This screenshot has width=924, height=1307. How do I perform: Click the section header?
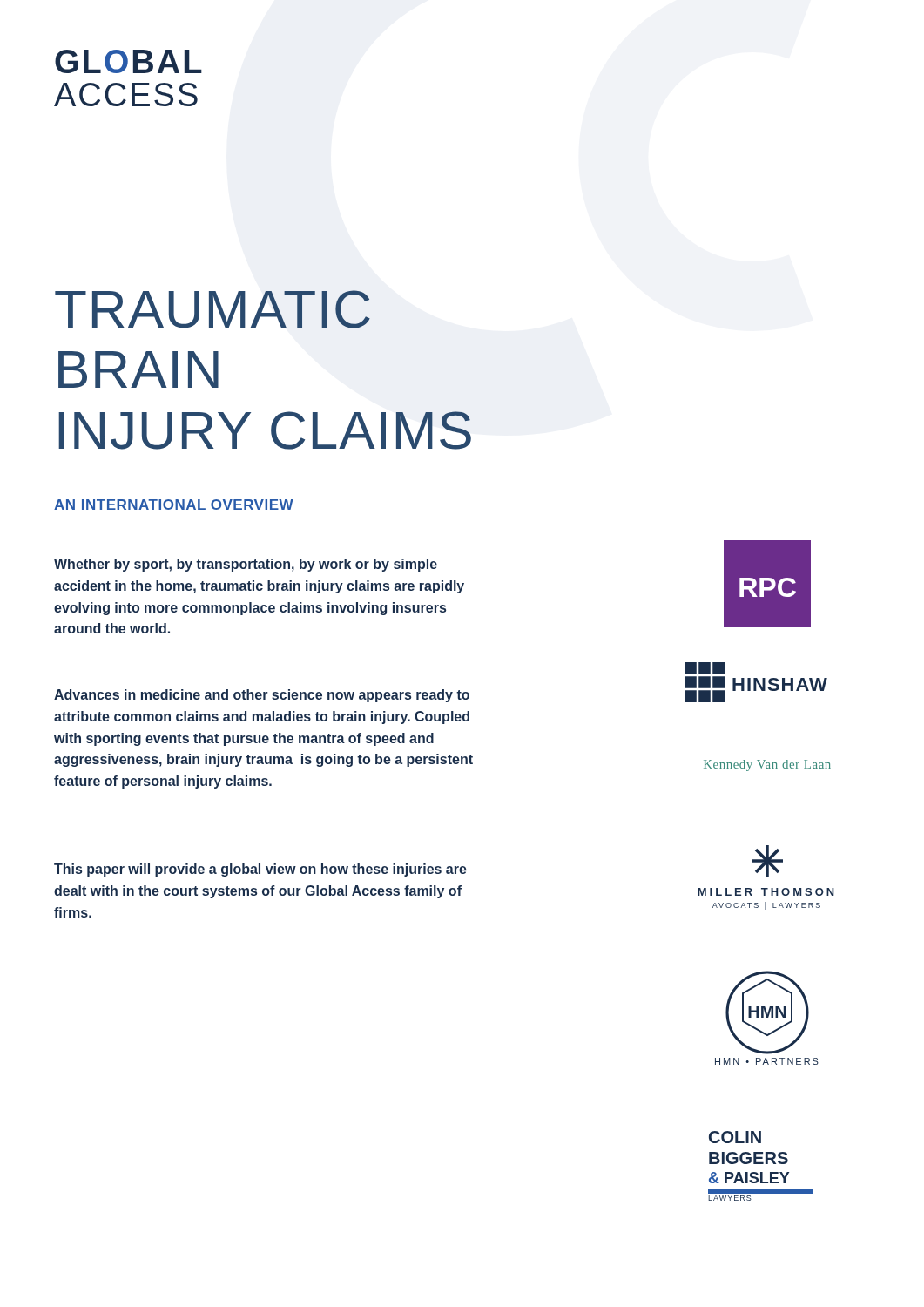174,505
